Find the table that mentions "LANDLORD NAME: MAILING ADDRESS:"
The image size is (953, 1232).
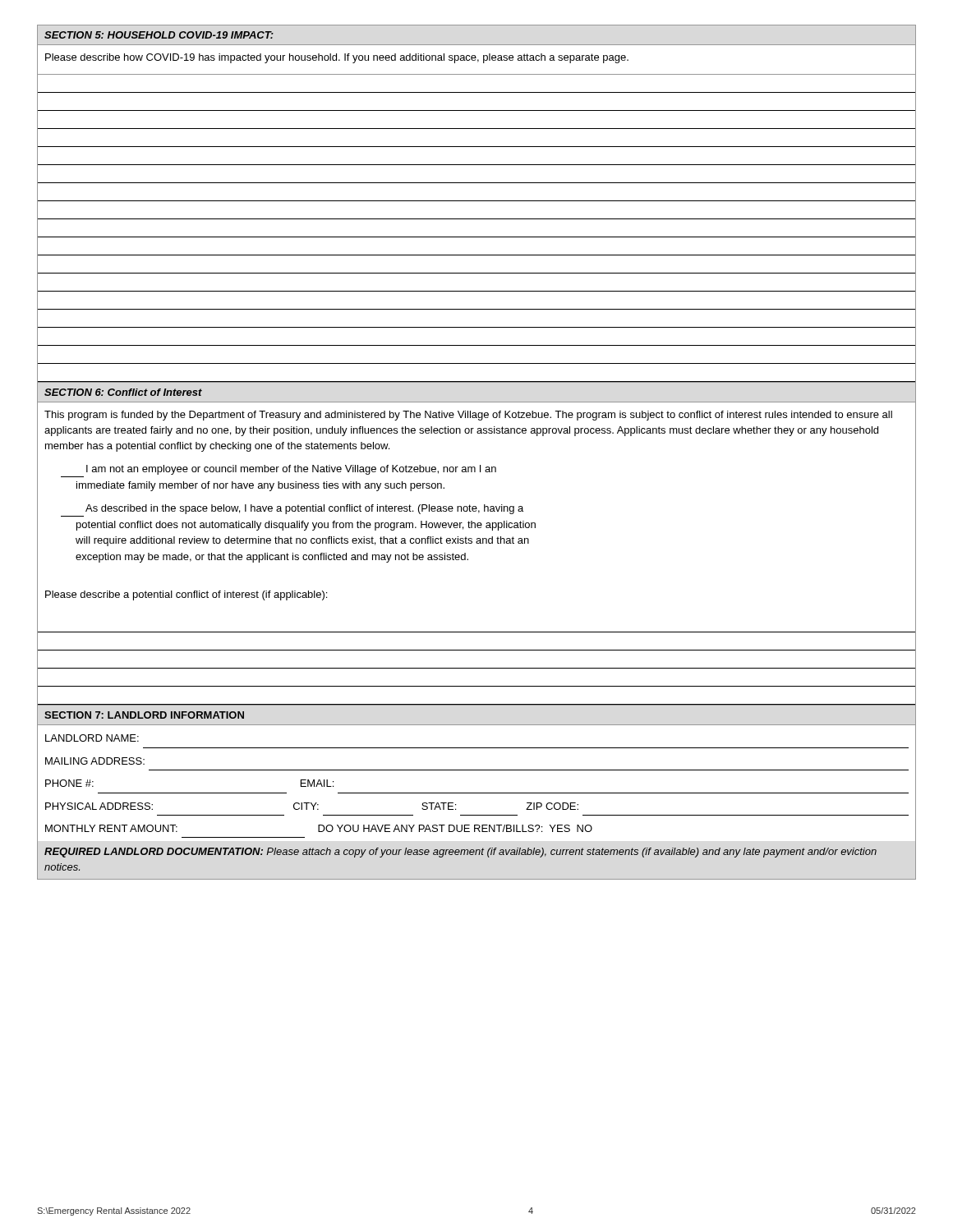click(x=476, y=782)
